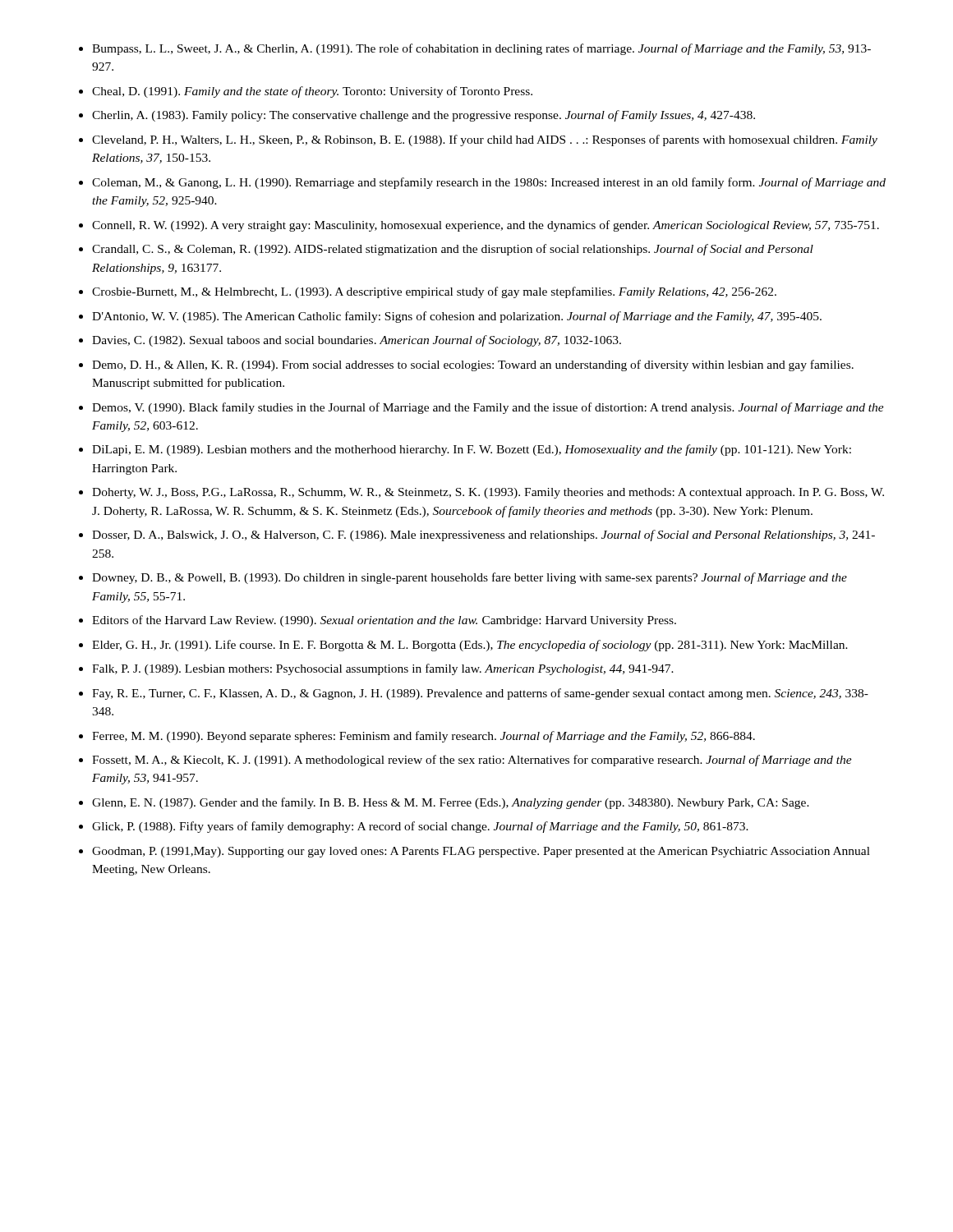Find the block starting "Cheal, D. (1991). Family and"
953x1232 pixels.
[x=313, y=91]
